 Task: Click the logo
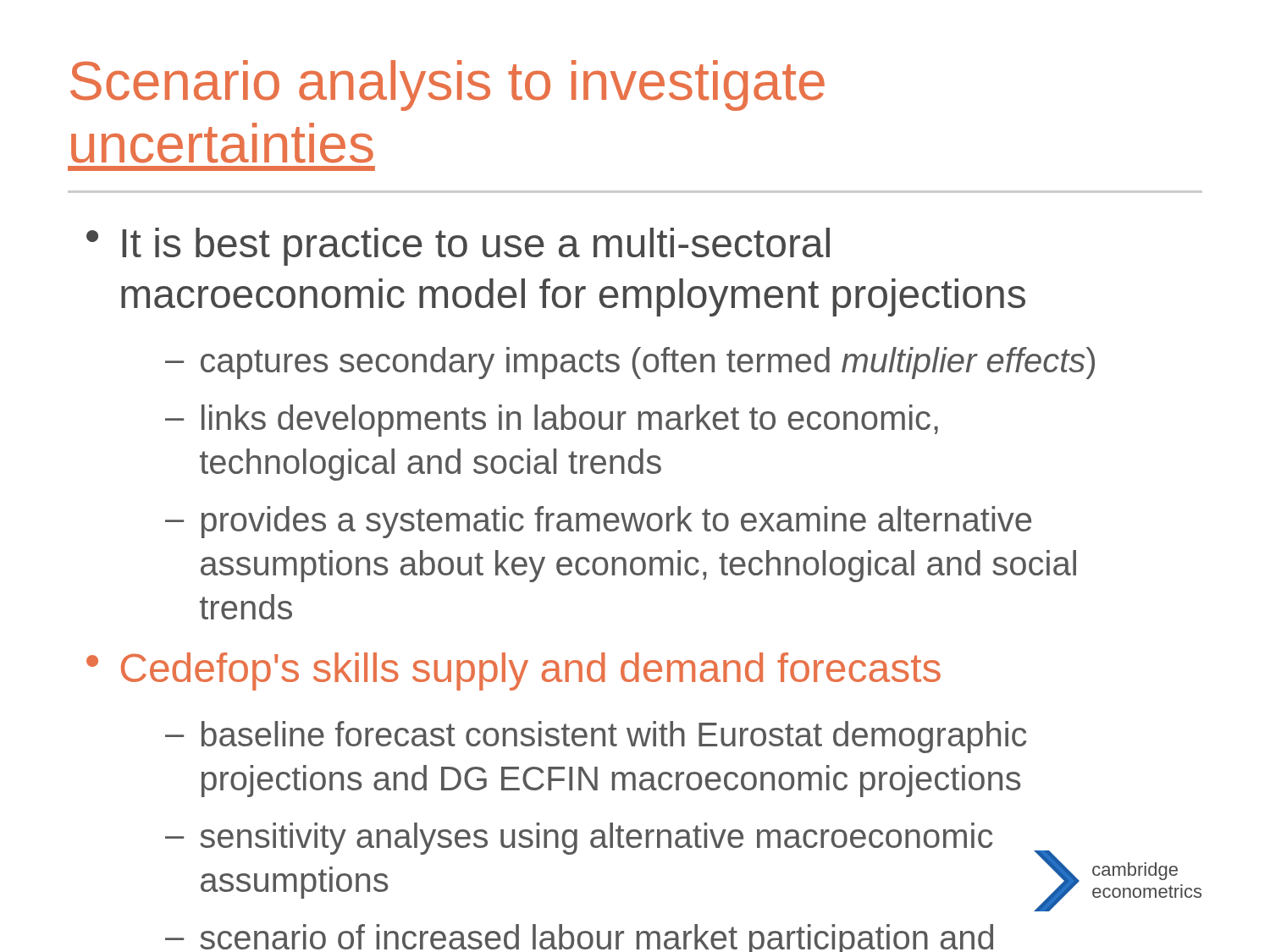click(x=1118, y=881)
